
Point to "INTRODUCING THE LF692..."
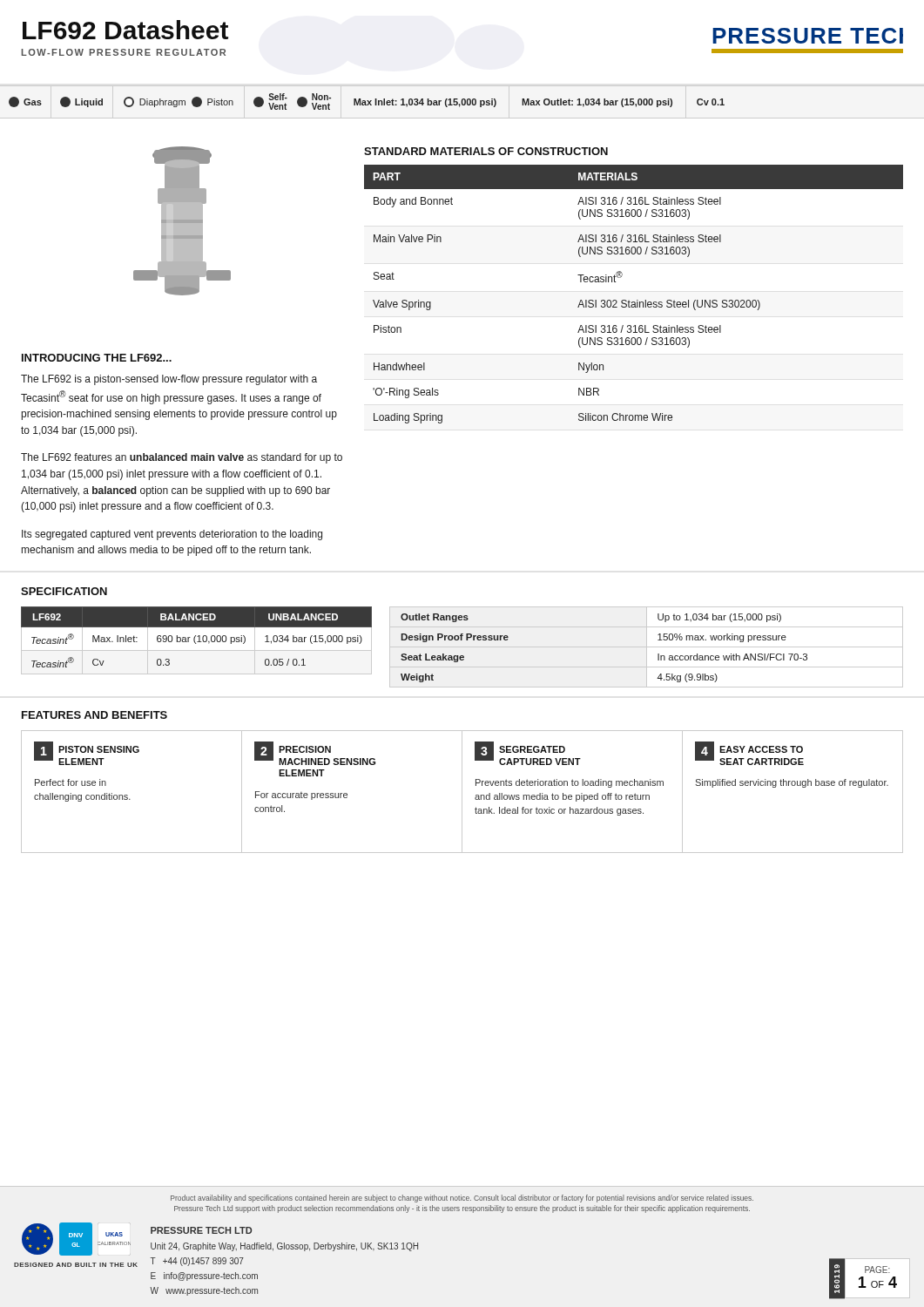point(96,358)
